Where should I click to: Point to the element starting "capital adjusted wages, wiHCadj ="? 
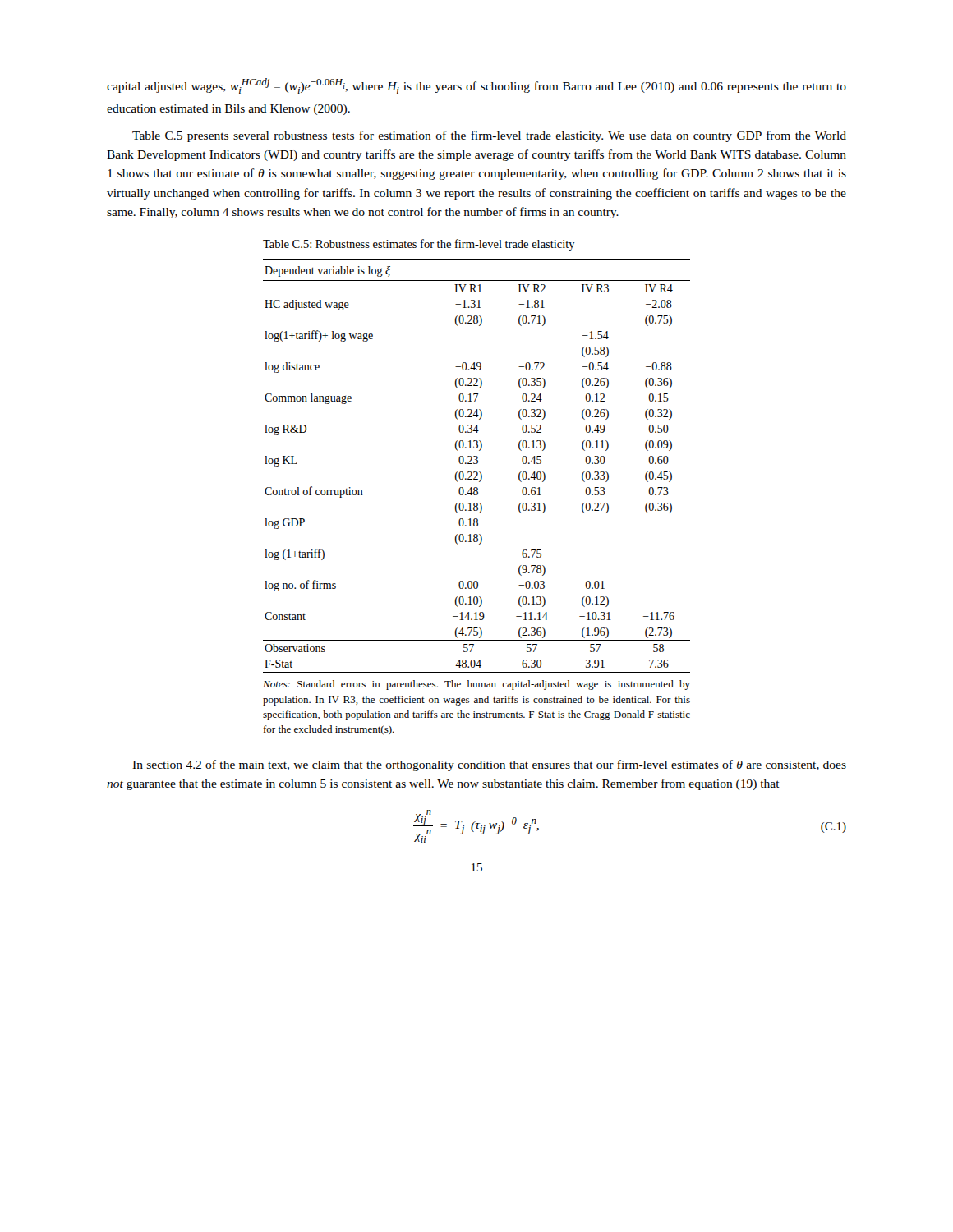476,96
